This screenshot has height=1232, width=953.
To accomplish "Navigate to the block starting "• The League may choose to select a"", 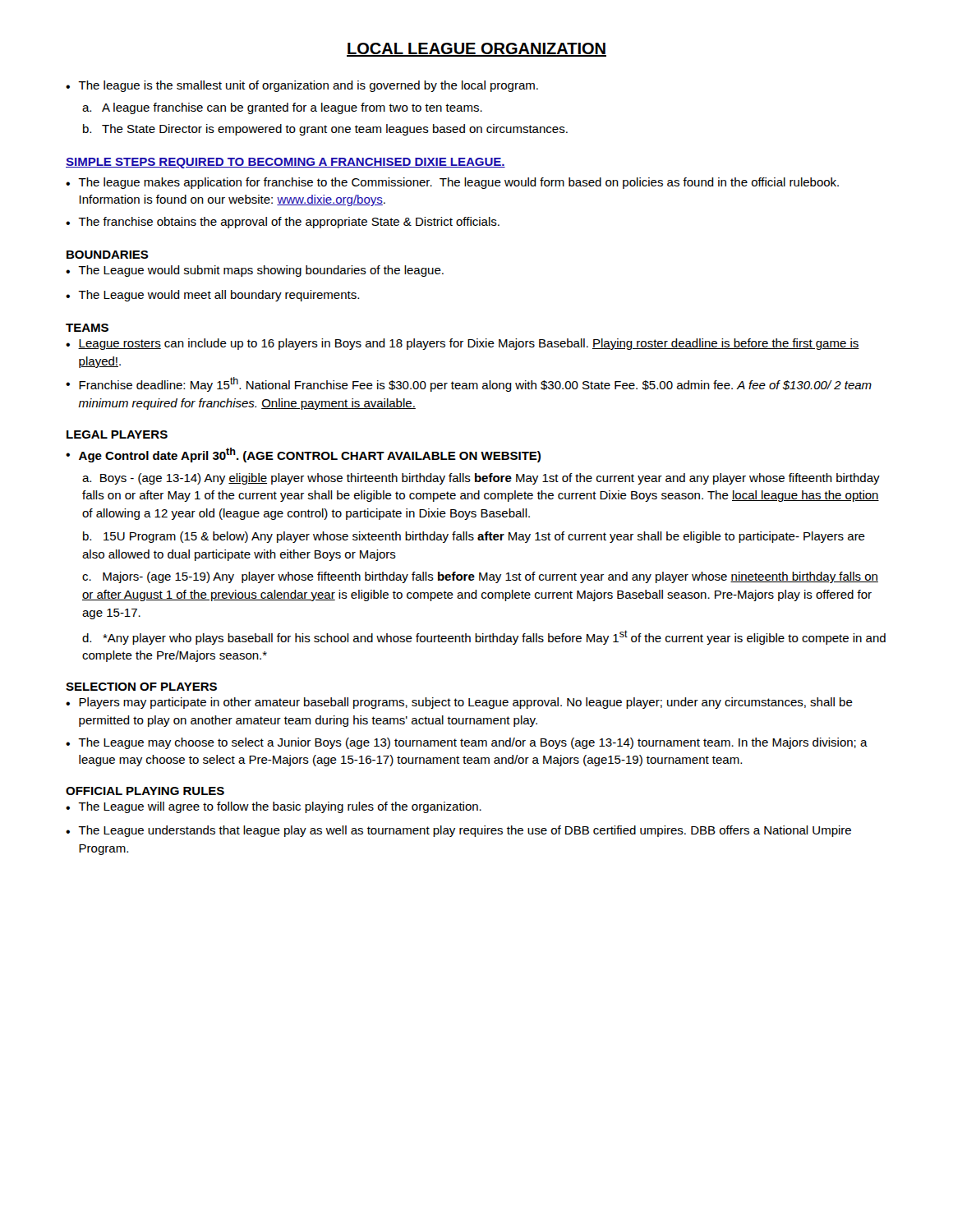I will point(476,751).
